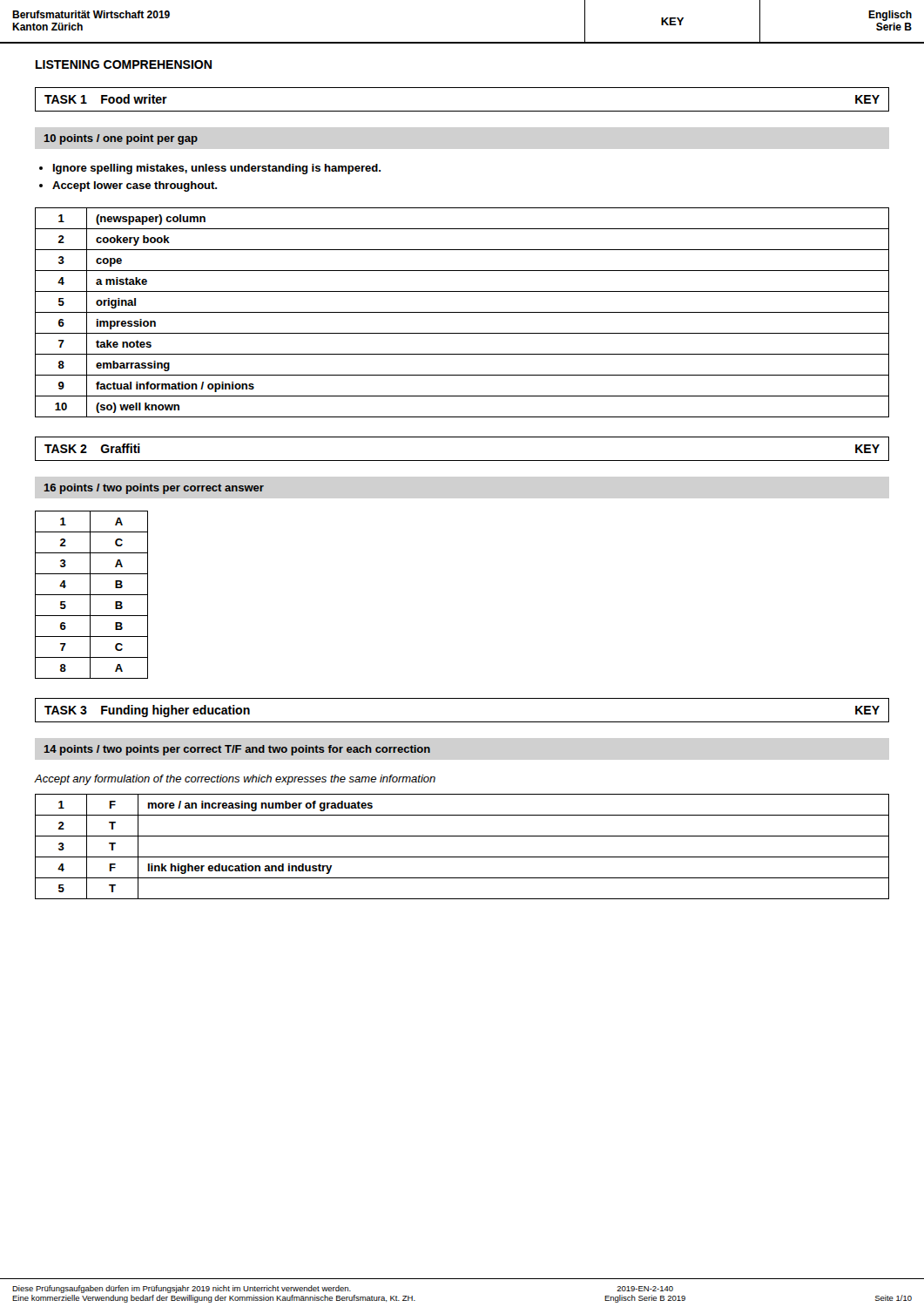This screenshot has height=1307, width=924.
Task: Locate the text "Accept lower case throughout."
Action: click(x=135, y=185)
